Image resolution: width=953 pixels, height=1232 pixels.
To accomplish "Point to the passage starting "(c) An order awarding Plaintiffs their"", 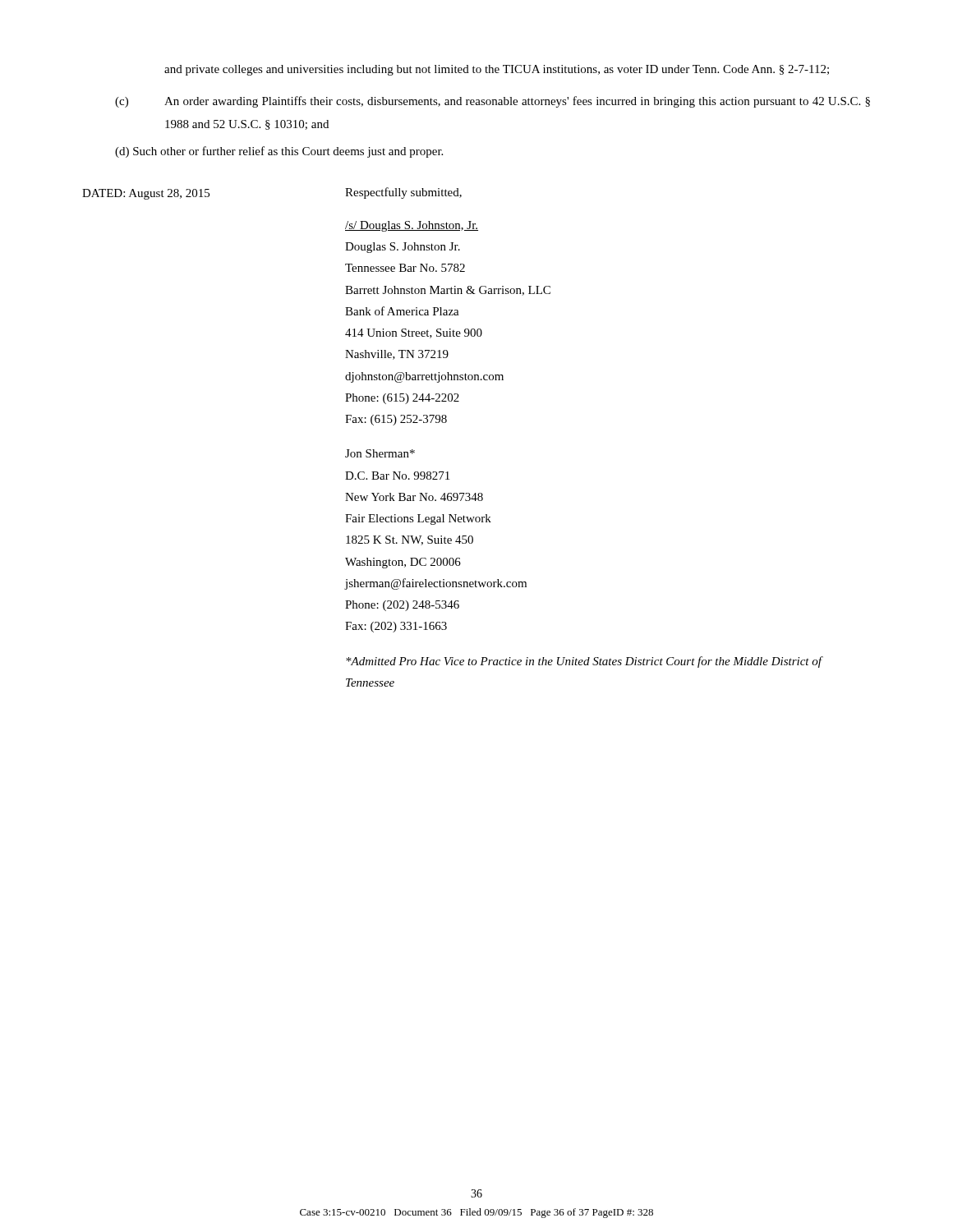I will 476,112.
